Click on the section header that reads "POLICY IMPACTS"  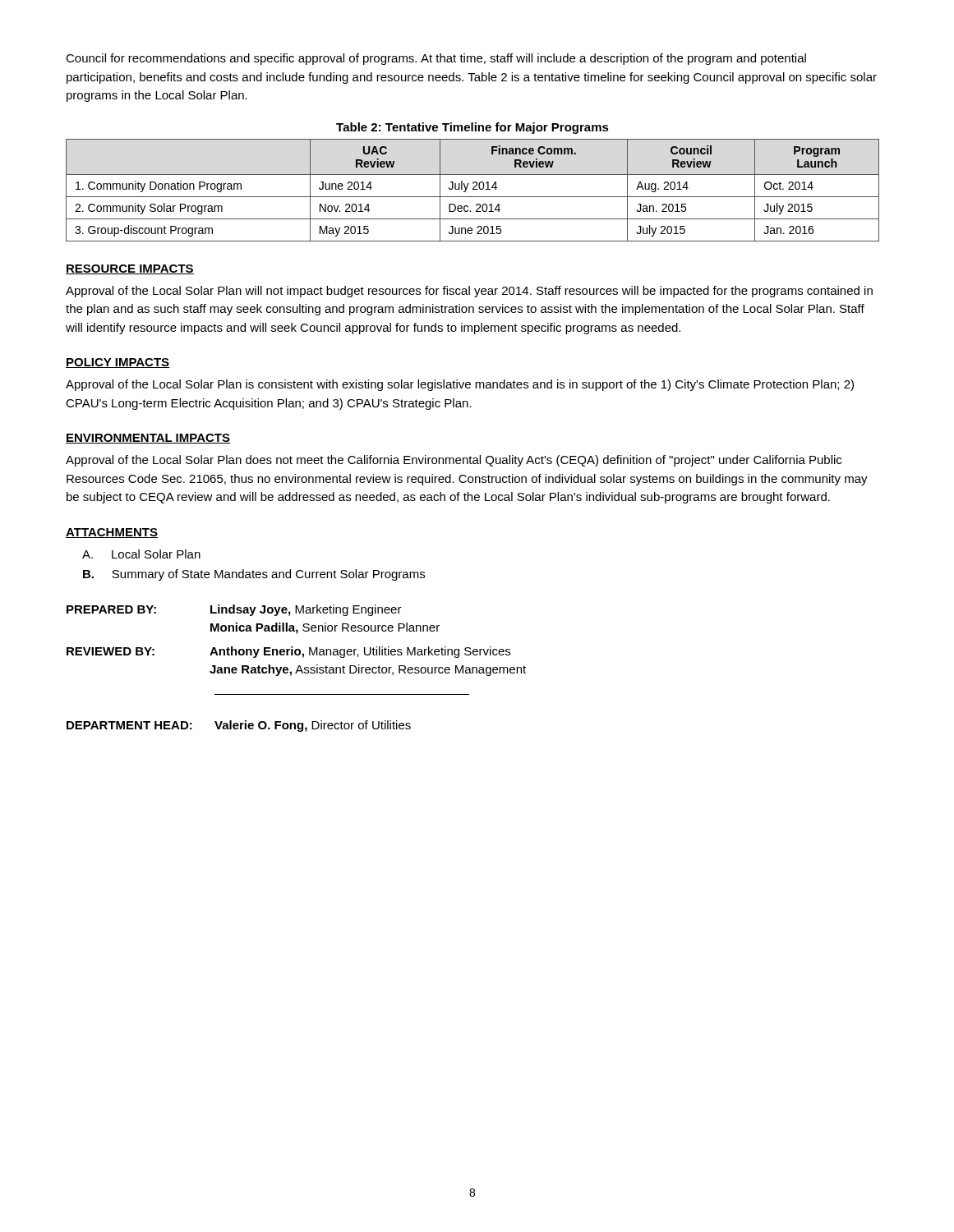tap(118, 362)
